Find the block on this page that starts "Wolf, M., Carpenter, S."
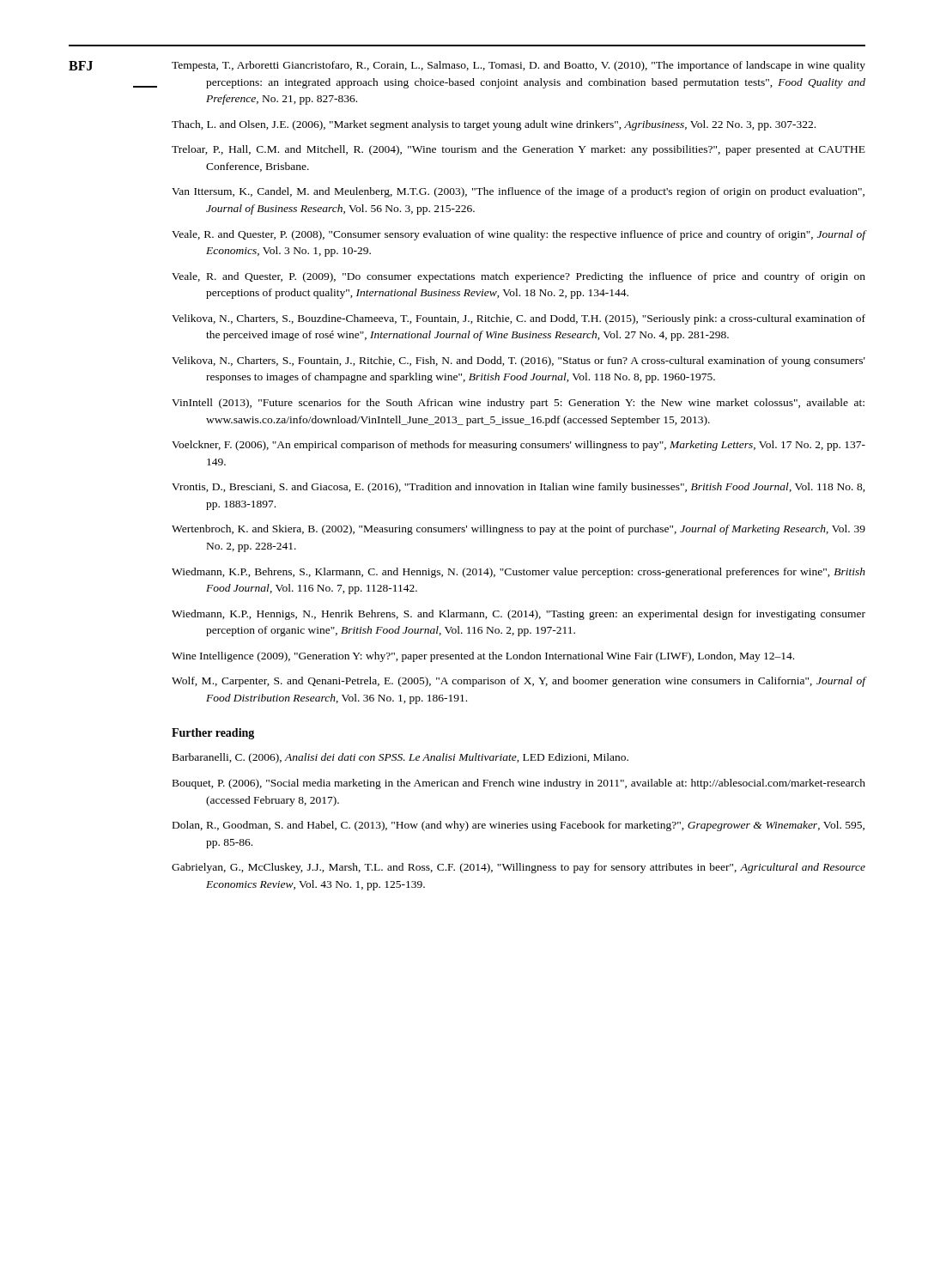The width and height of the screenshot is (934, 1288). pos(519,689)
